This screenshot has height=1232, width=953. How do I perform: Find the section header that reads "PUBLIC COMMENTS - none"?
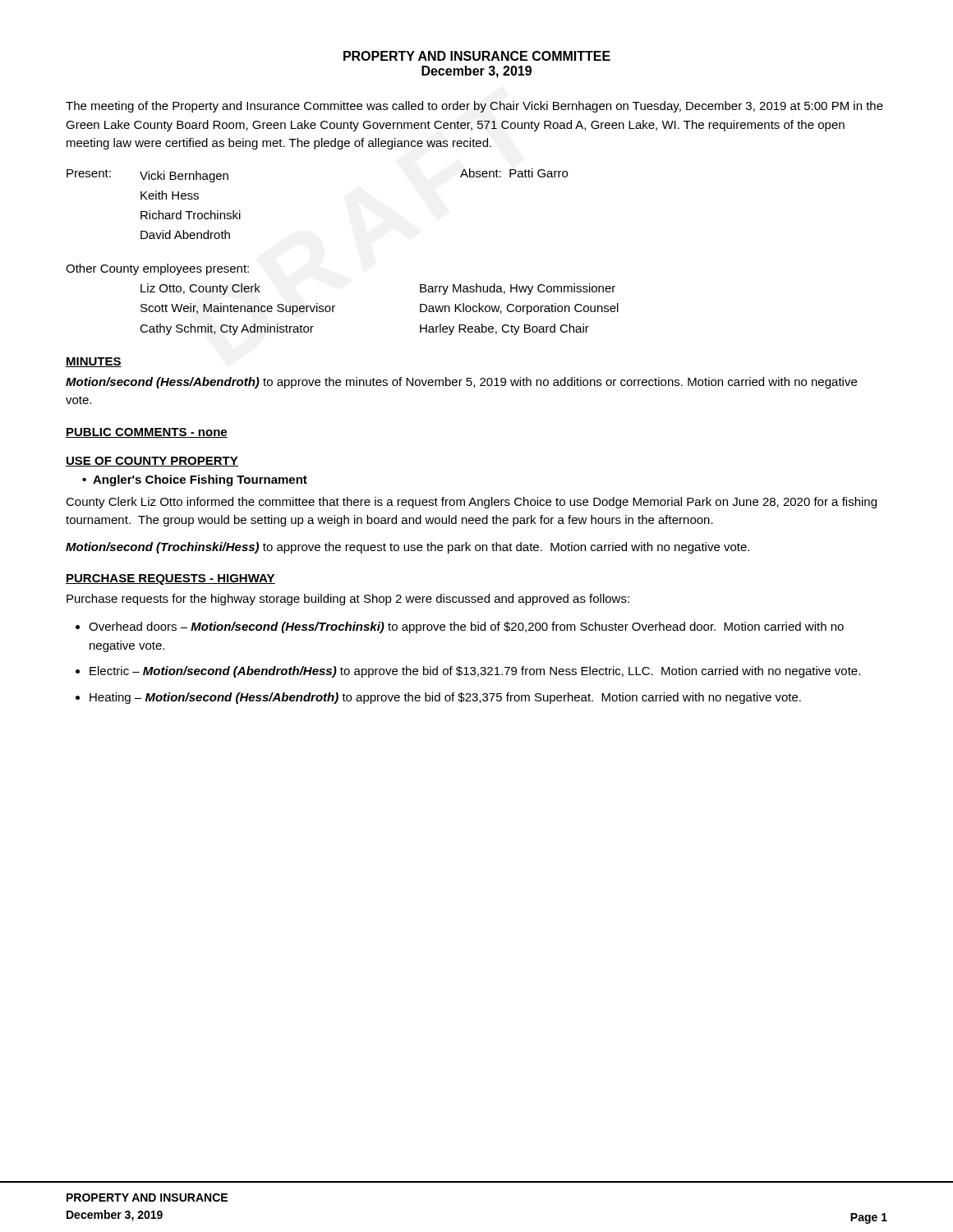pyautogui.click(x=147, y=431)
